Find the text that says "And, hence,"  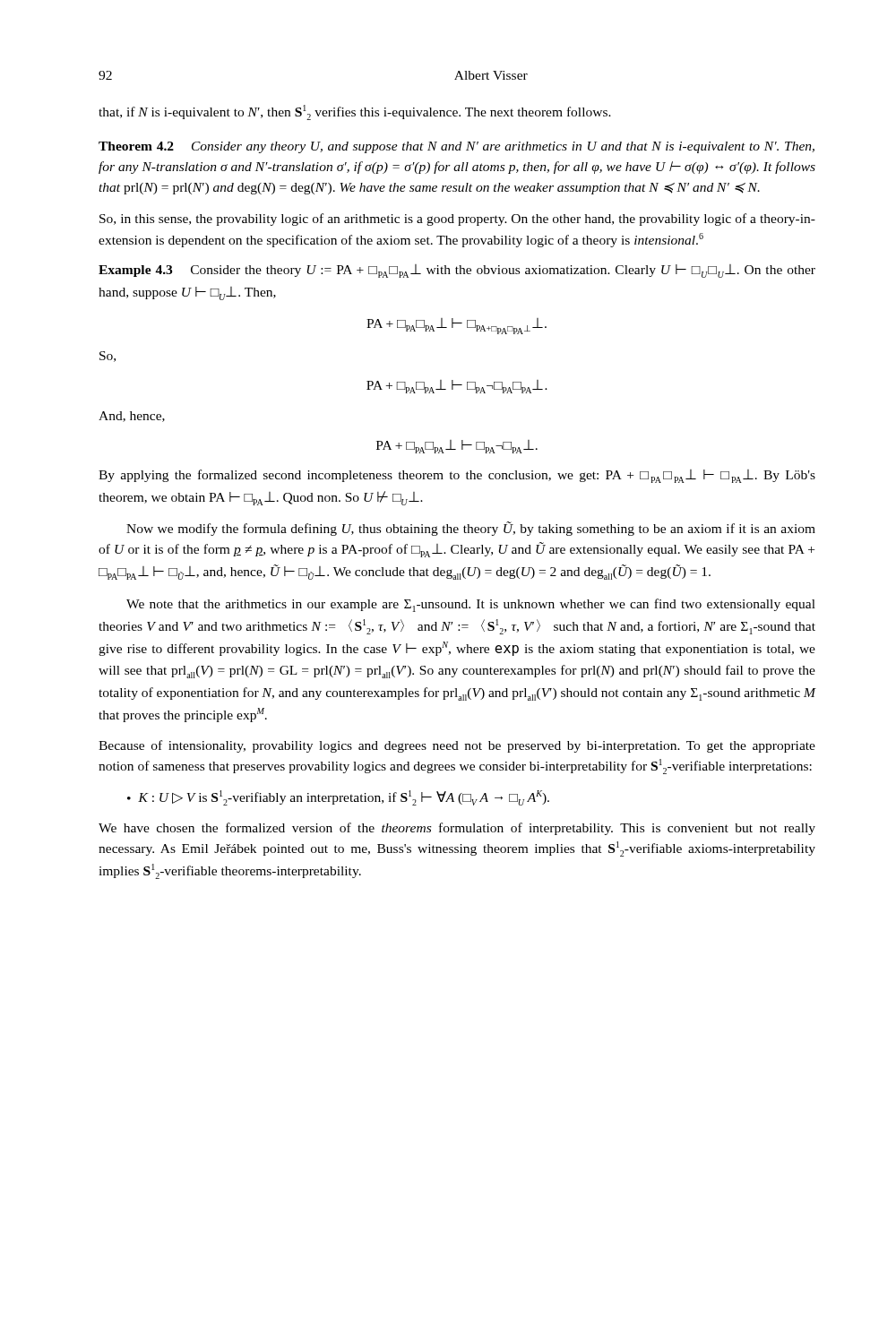[x=132, y=417]
